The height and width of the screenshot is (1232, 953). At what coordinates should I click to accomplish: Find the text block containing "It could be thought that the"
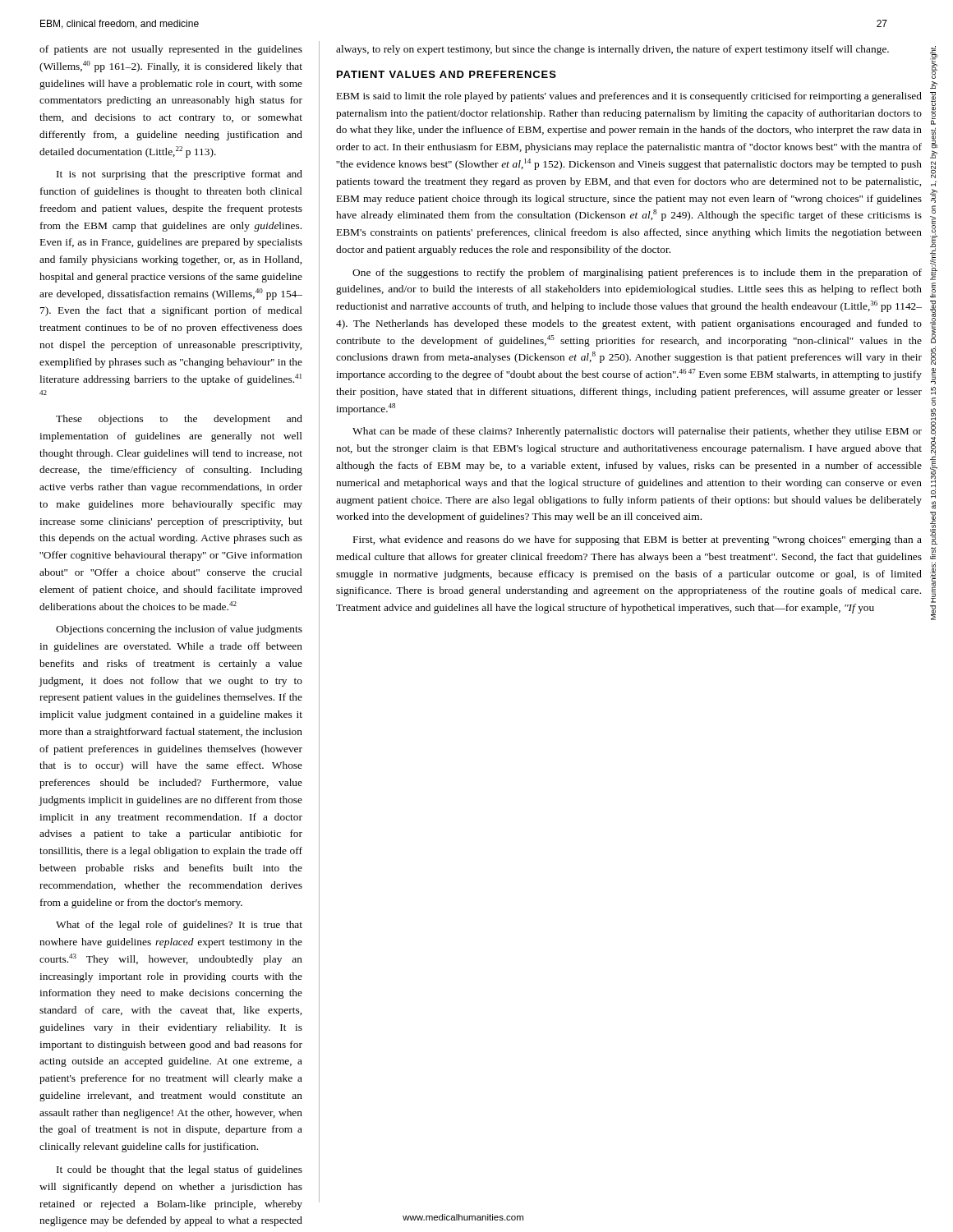pyautogui.click(x=171, y=1197)
